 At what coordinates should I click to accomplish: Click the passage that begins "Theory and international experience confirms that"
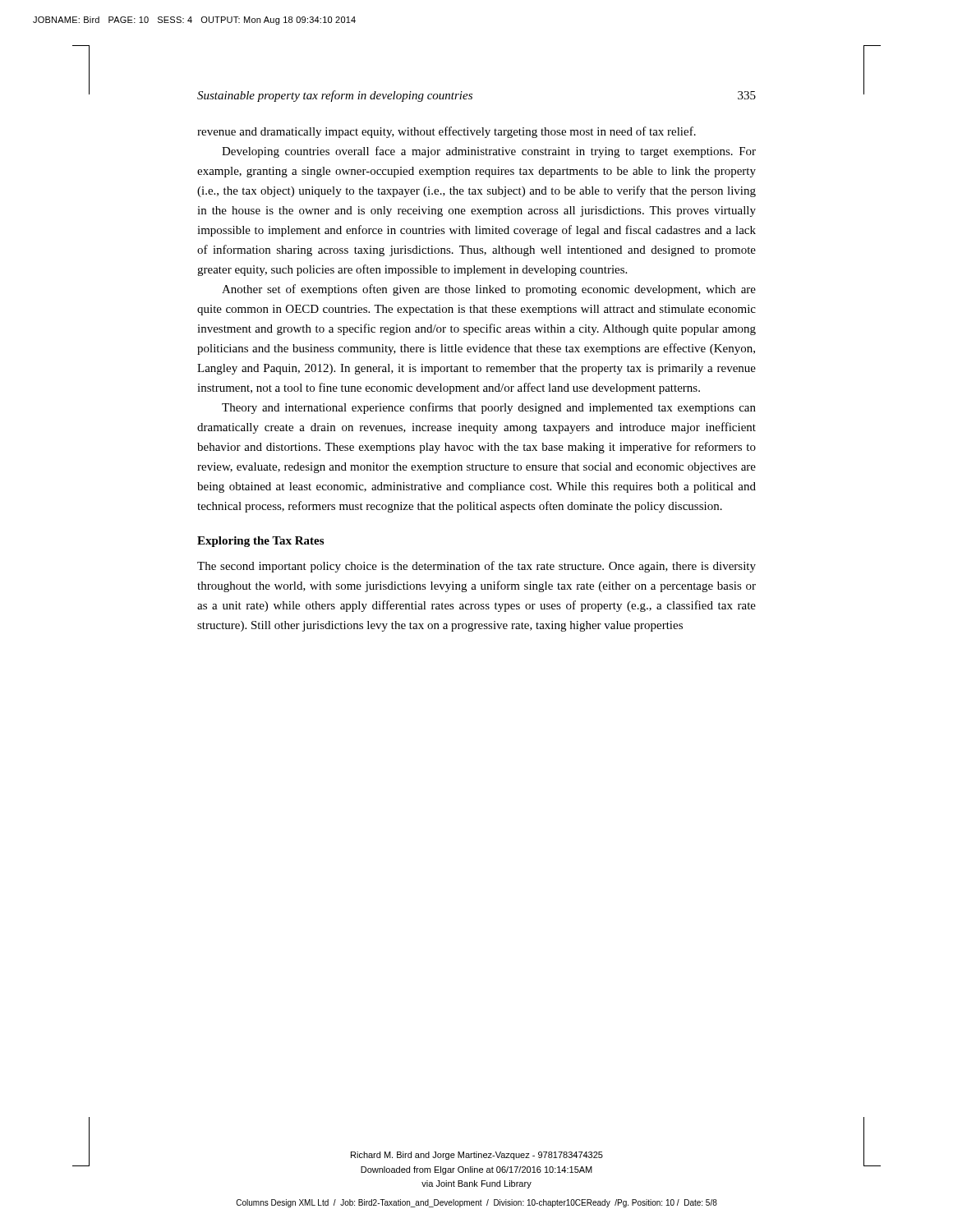[476, 457]
